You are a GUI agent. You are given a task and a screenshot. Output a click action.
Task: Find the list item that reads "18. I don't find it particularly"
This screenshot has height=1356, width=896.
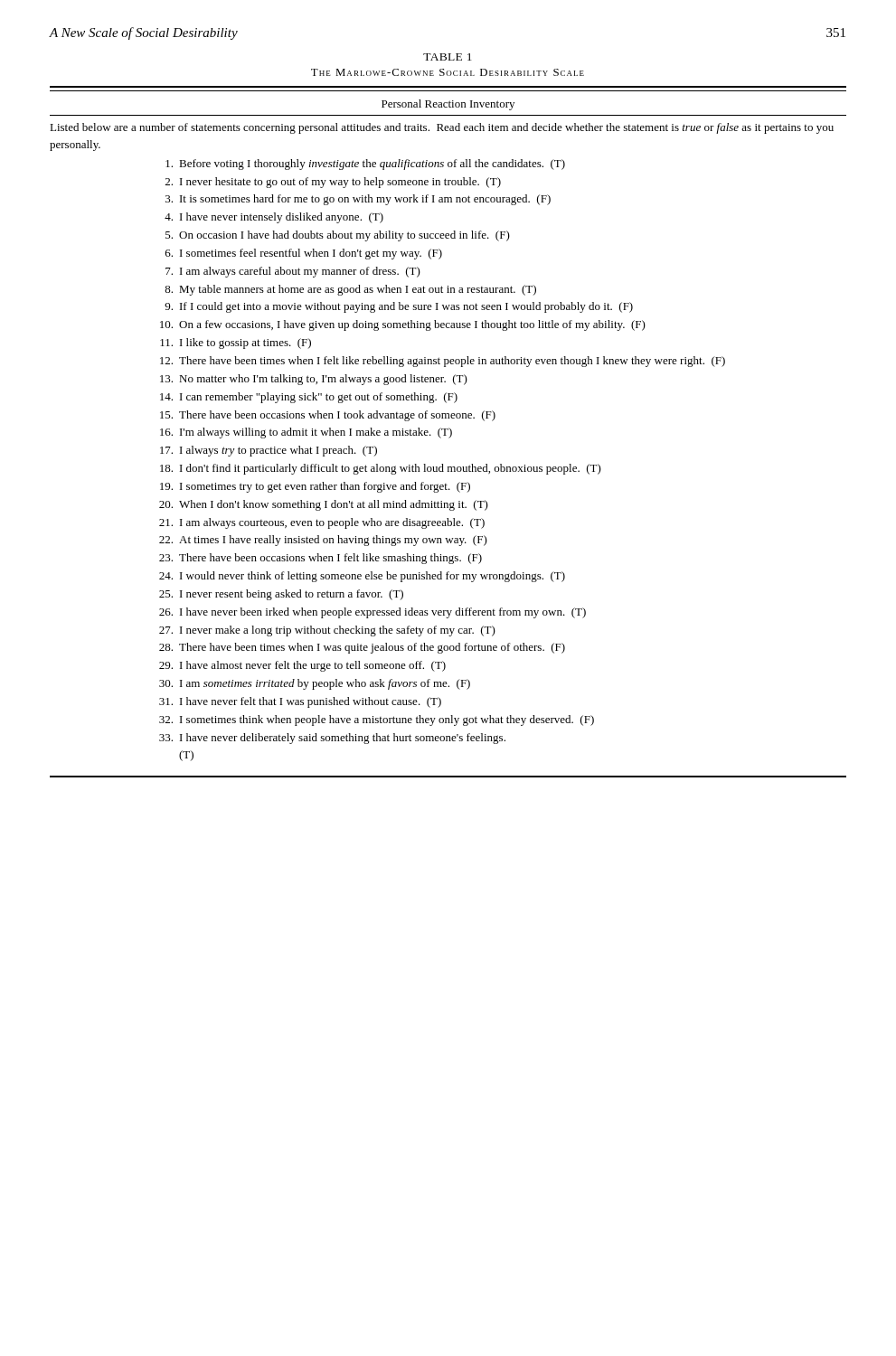point(495,469)
